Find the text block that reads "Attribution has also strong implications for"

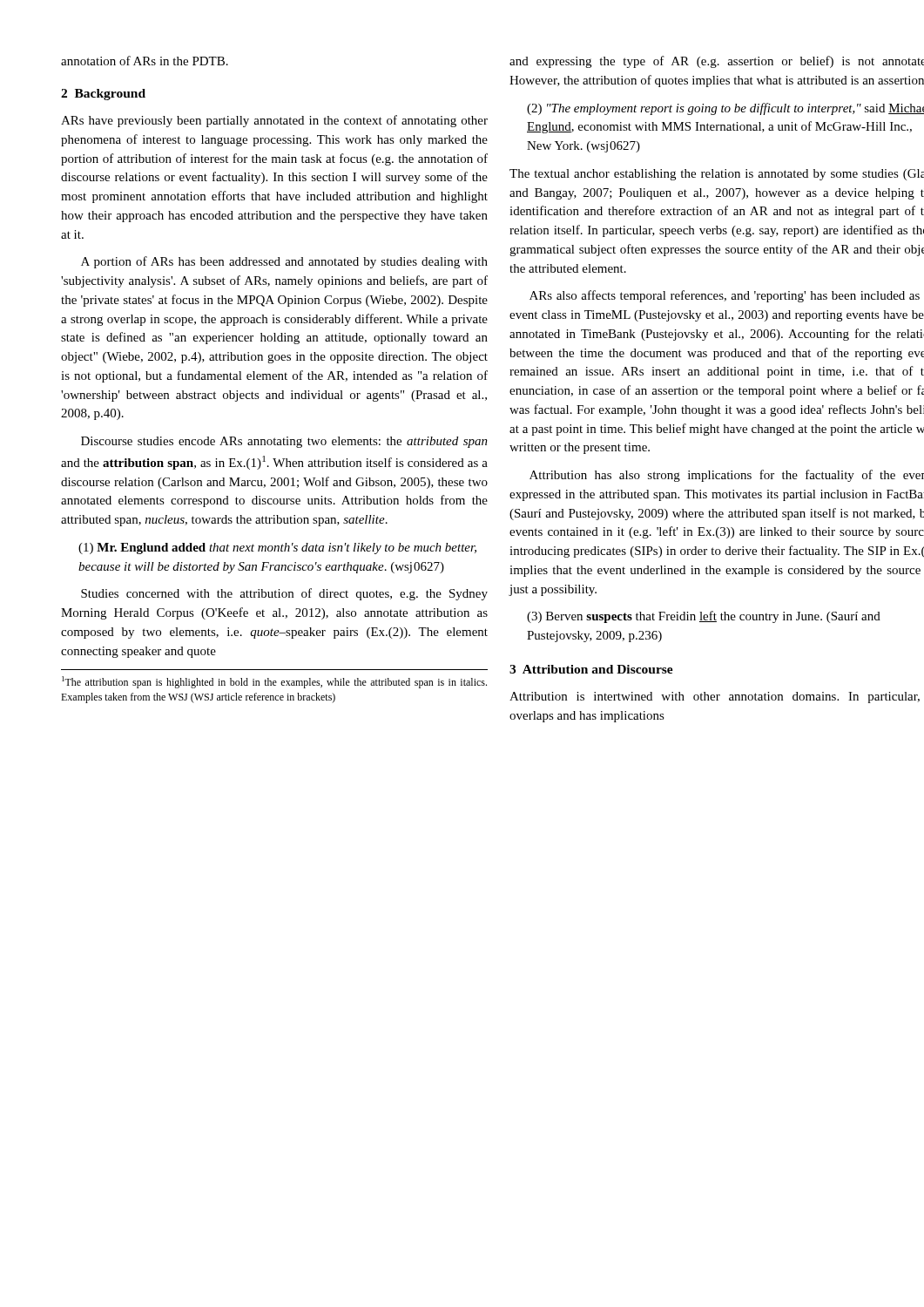(717, 533)
